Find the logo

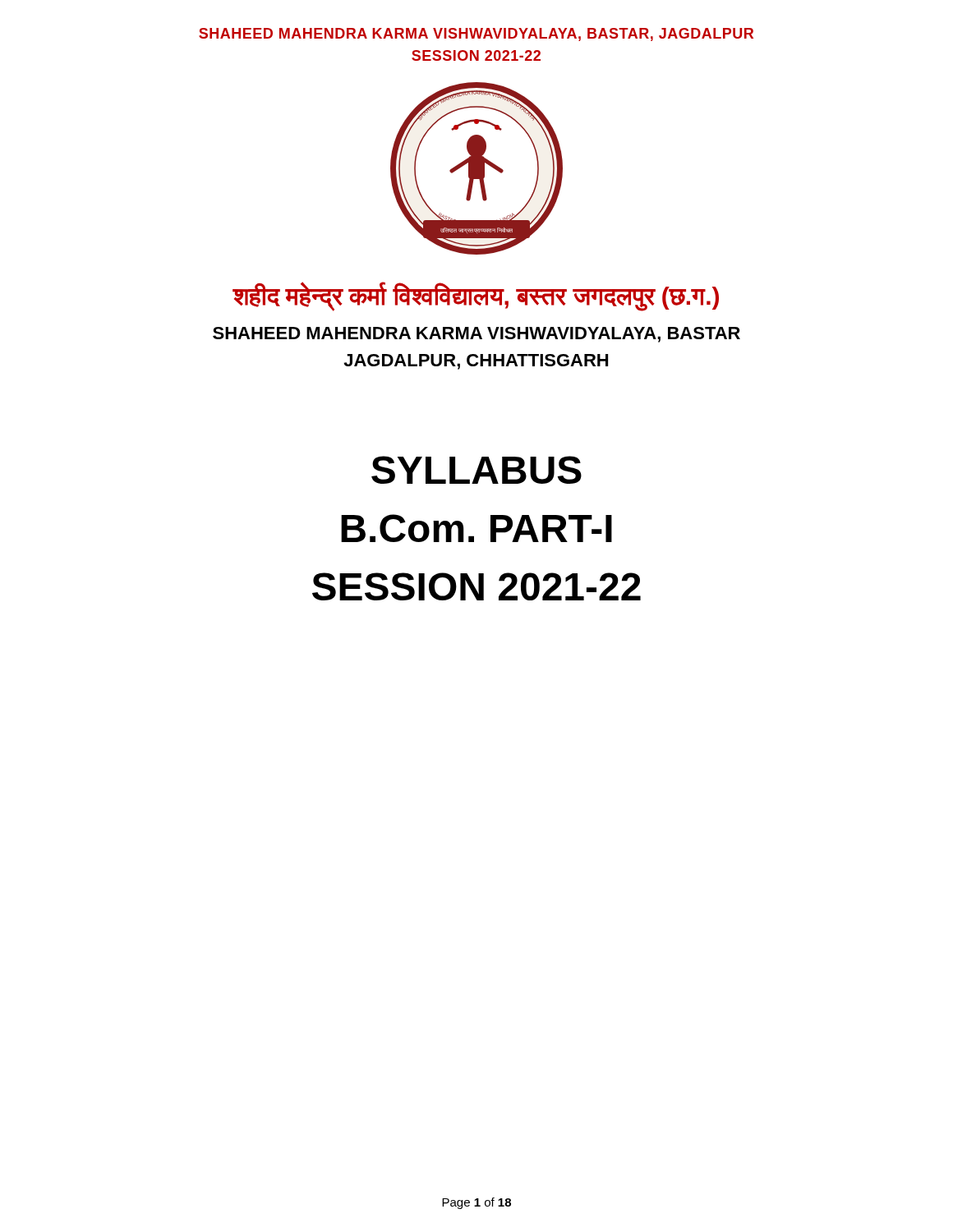[476, 174]
